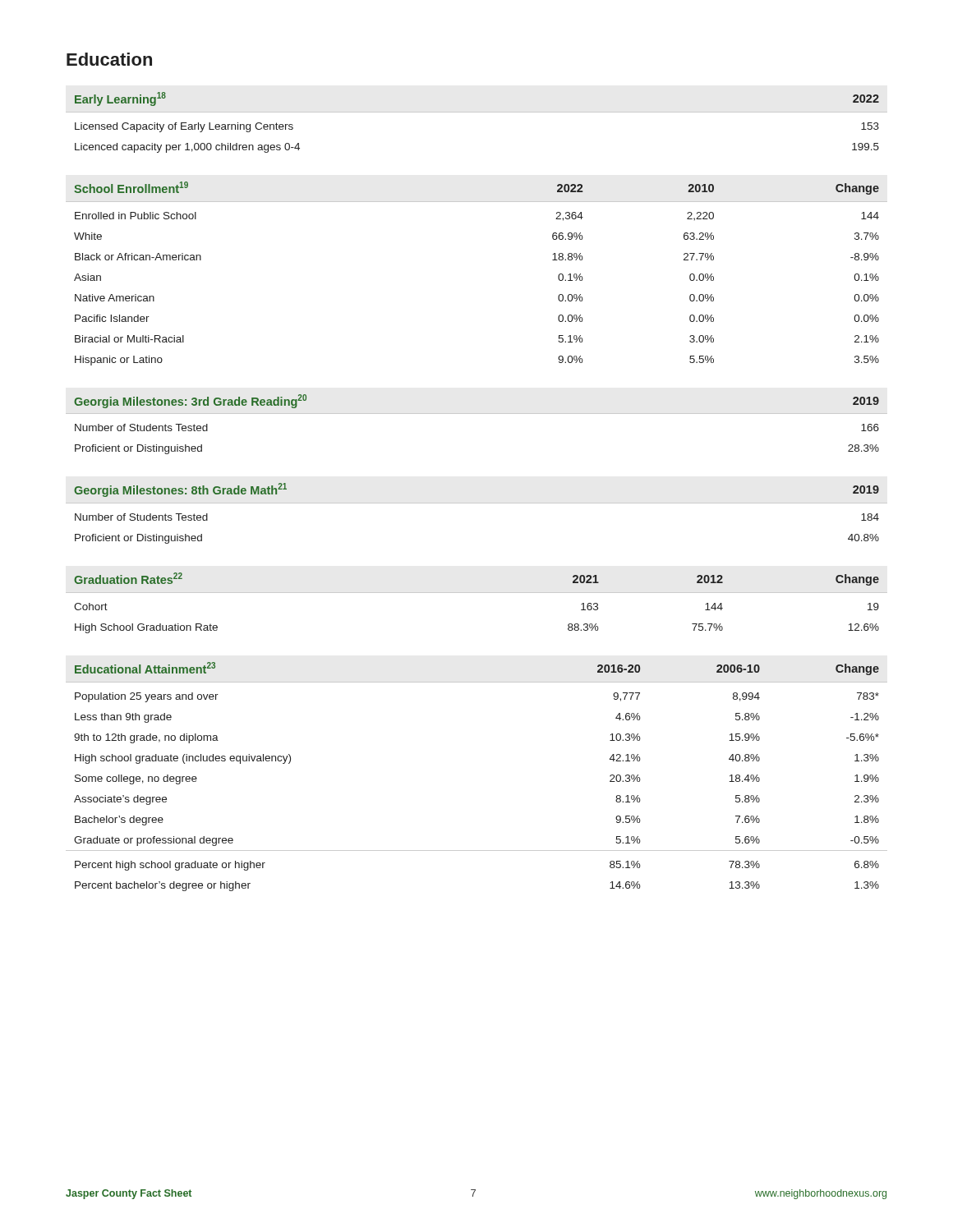Image resolution: width=953 pixels, height=1232 pixels.
Task: Find the table that mentions "Georgia Milestones: 3rd Grade Reading"
Action: [476, 423]
